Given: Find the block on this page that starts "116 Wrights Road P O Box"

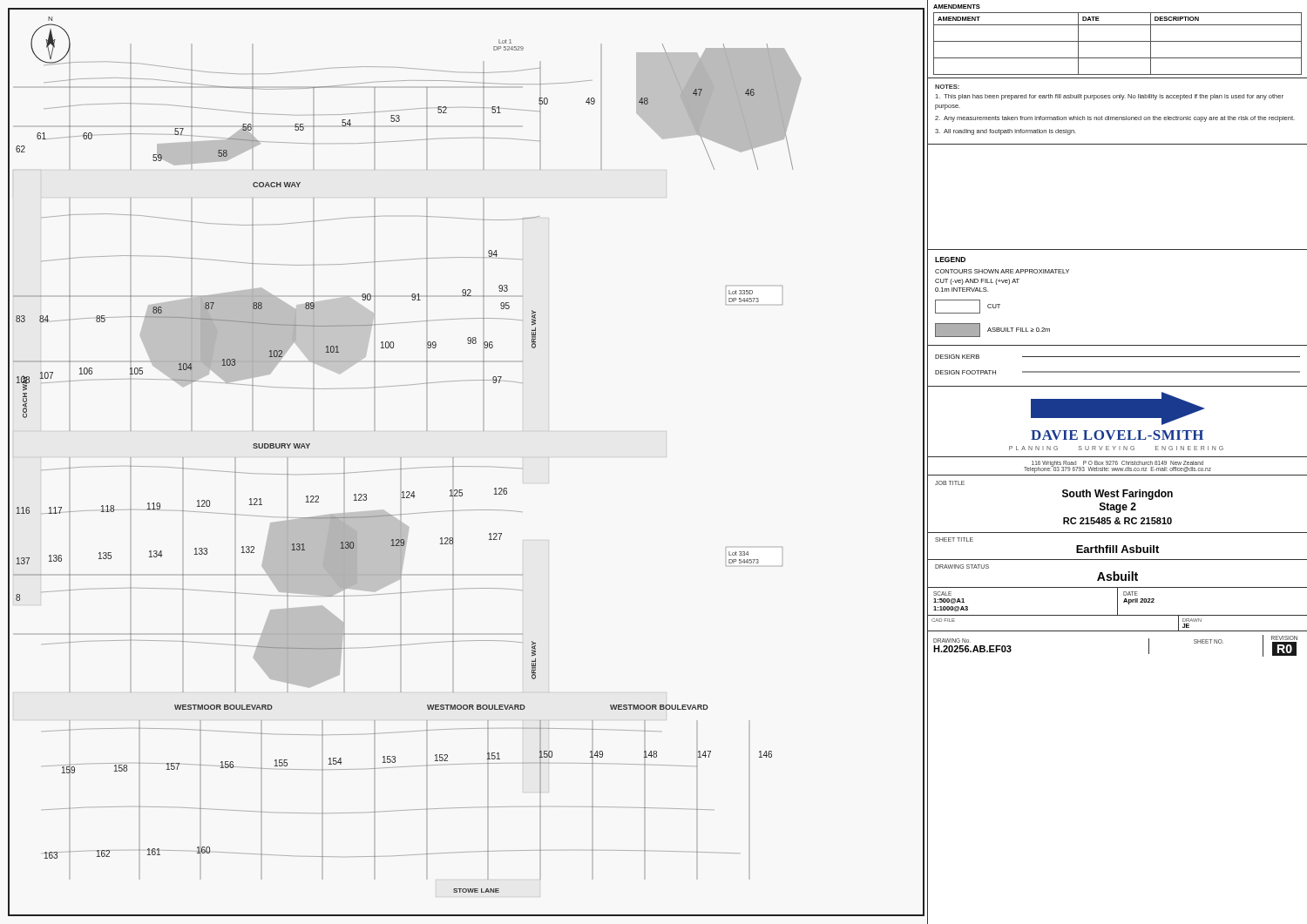Looking at the screenshot, I should (x=1117, y=466).
